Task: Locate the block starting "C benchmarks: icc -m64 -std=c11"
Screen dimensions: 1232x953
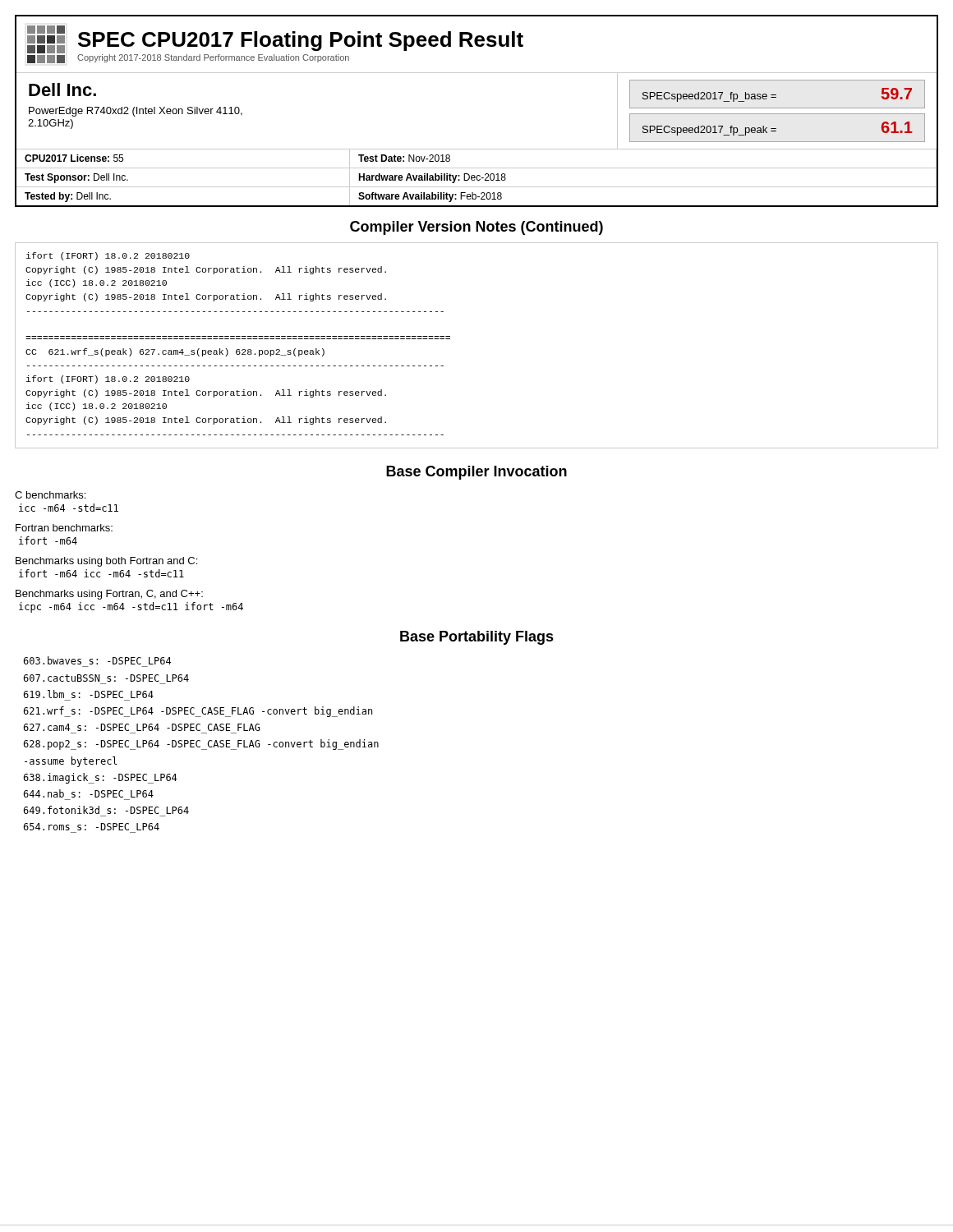Action: [50, 495]
